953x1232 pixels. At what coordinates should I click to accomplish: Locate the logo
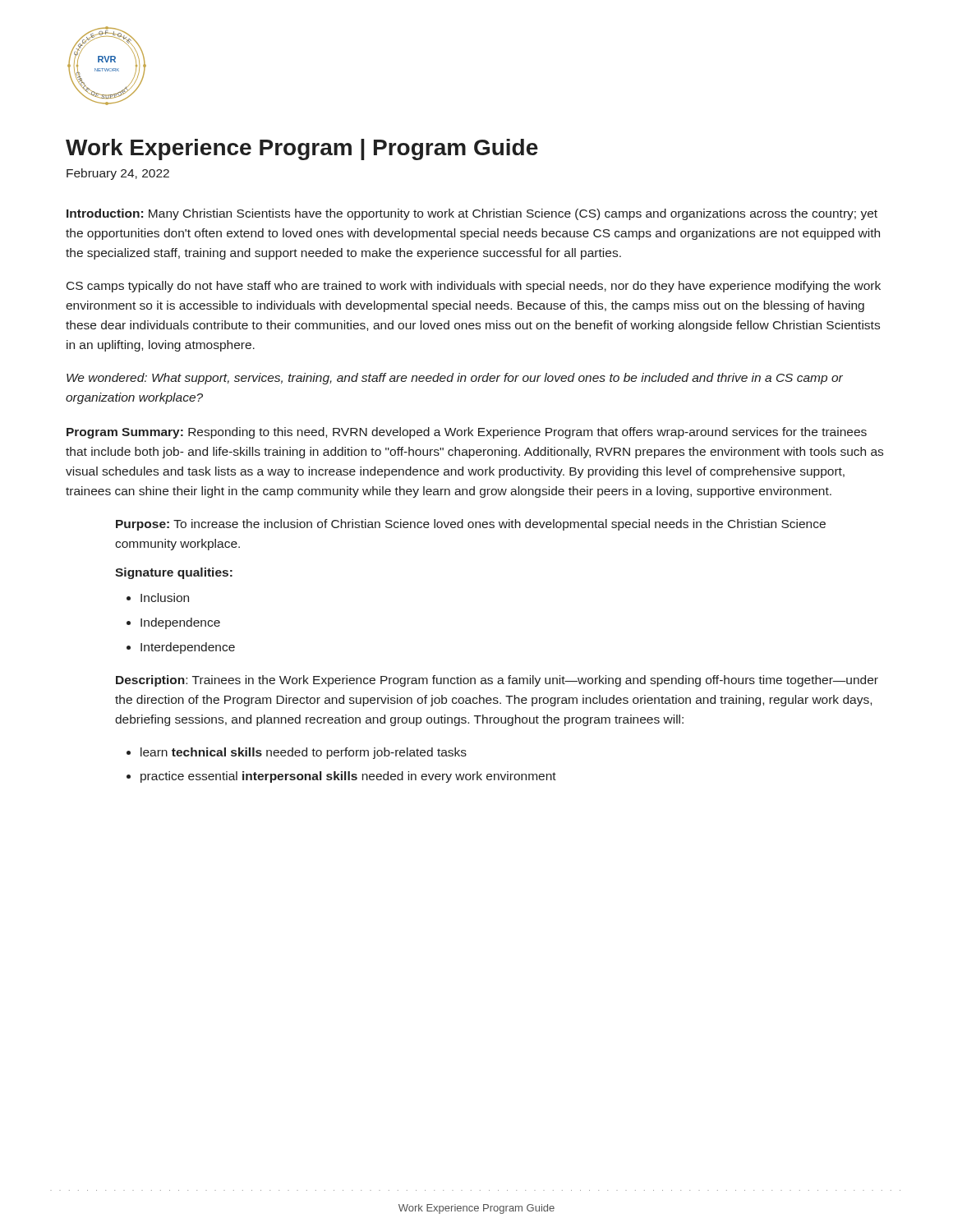[476, 67]
